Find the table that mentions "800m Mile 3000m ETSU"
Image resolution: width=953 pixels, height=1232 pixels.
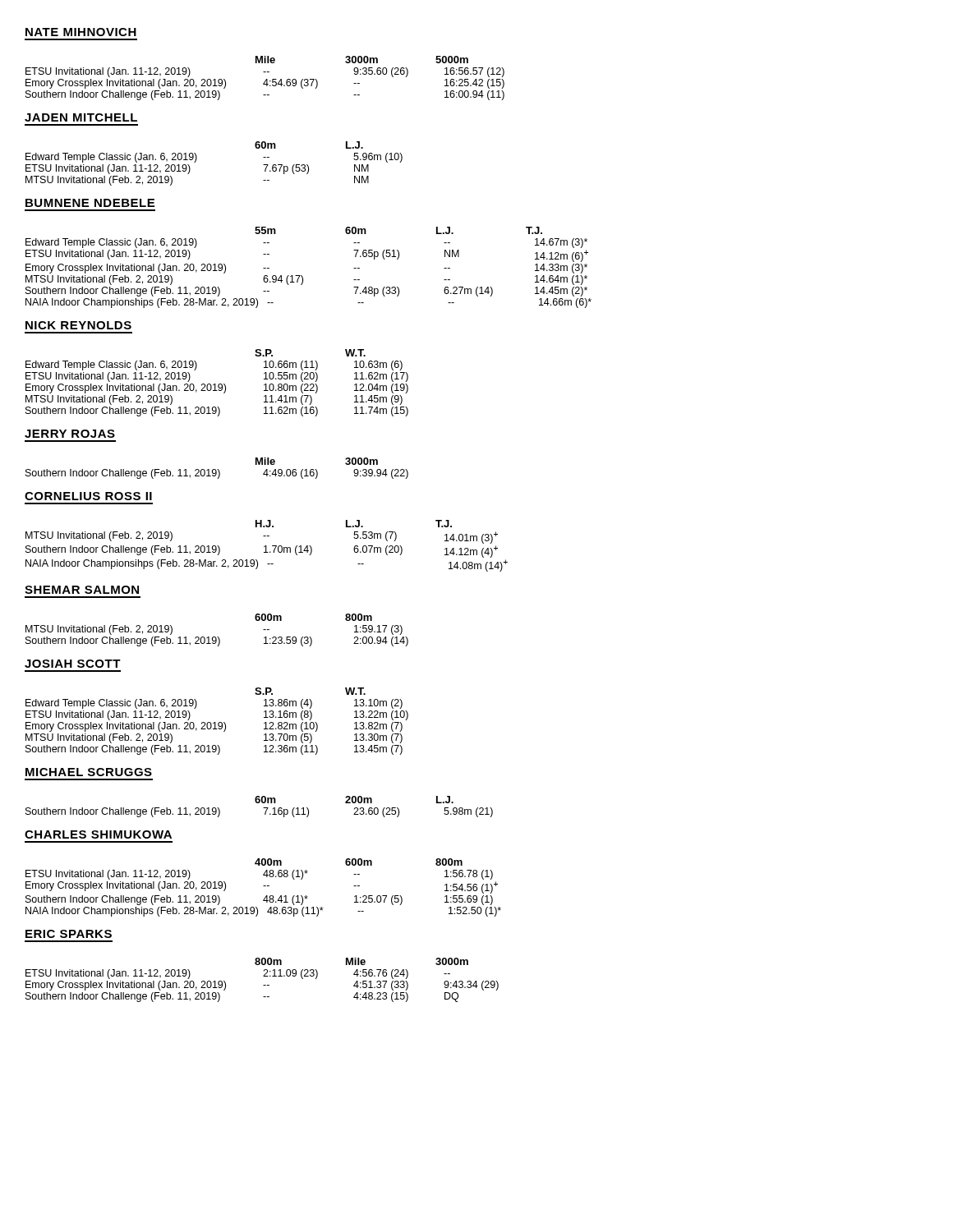[x=476, y=978]
